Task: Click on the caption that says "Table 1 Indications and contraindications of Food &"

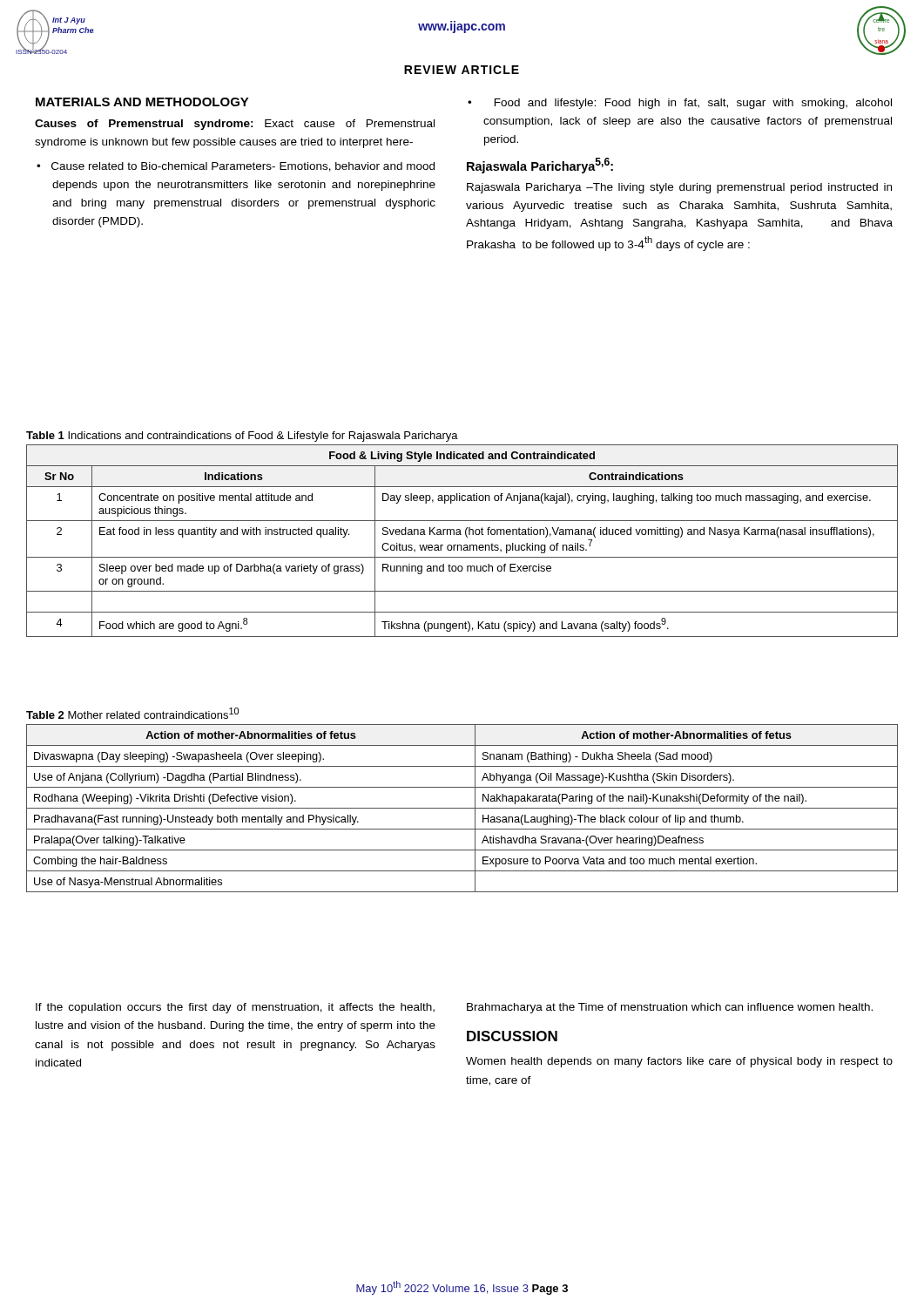Action: (x=242, y=435)
